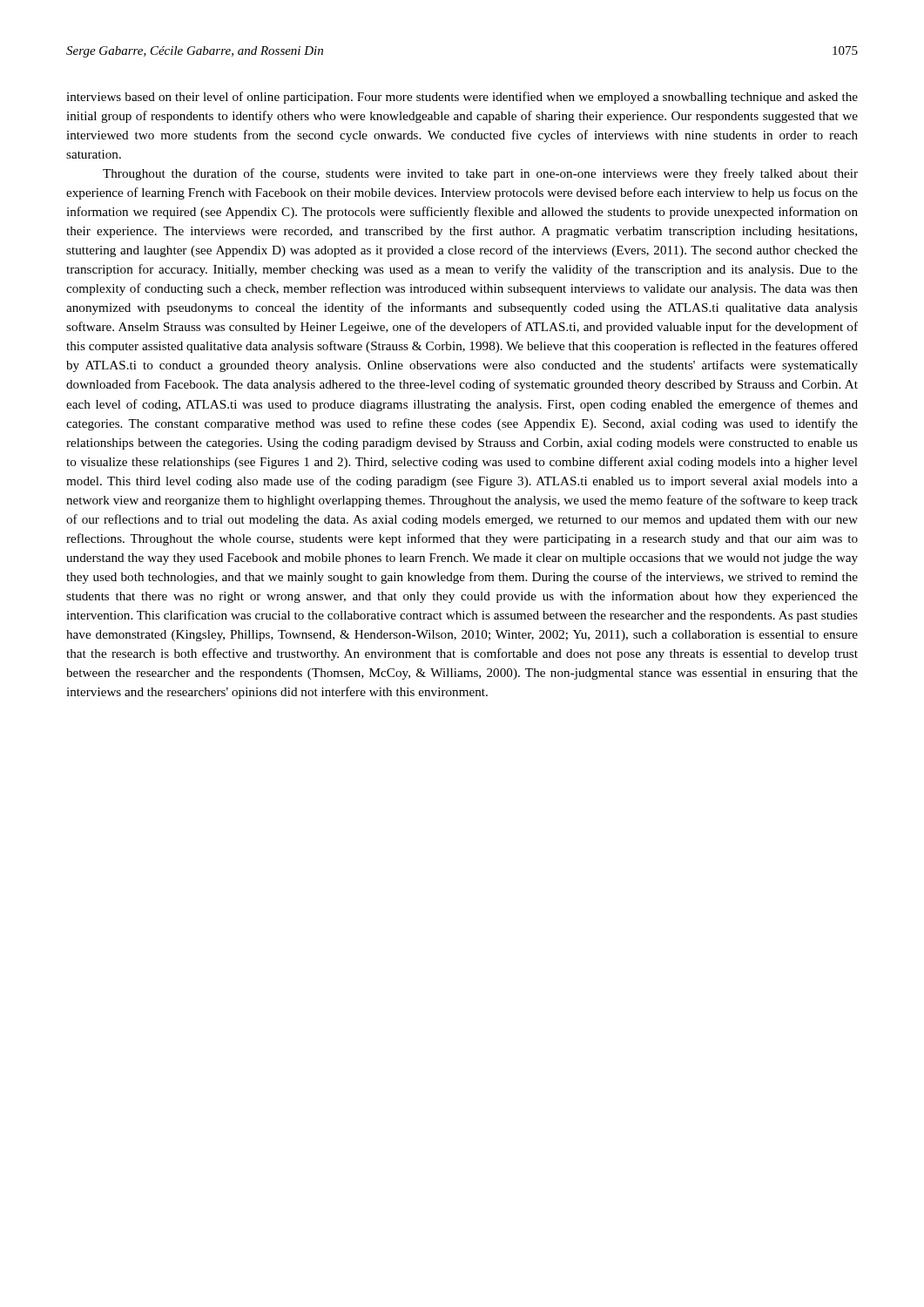Find the block on this page that starts "interviews based on their level of online"
Viewport: 924px width, 1307px height.
pos(462,394)
